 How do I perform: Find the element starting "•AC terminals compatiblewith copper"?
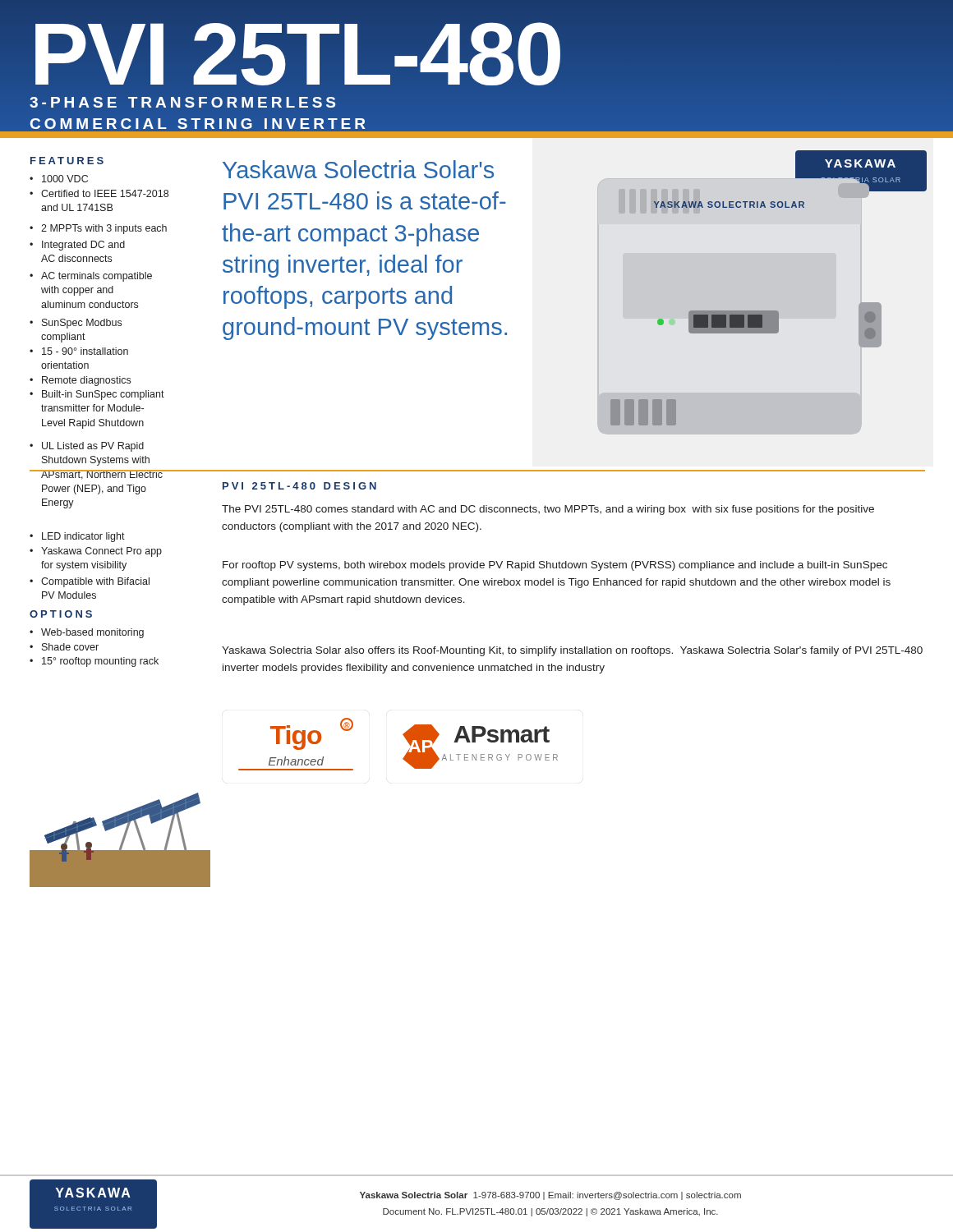point(120,291)
